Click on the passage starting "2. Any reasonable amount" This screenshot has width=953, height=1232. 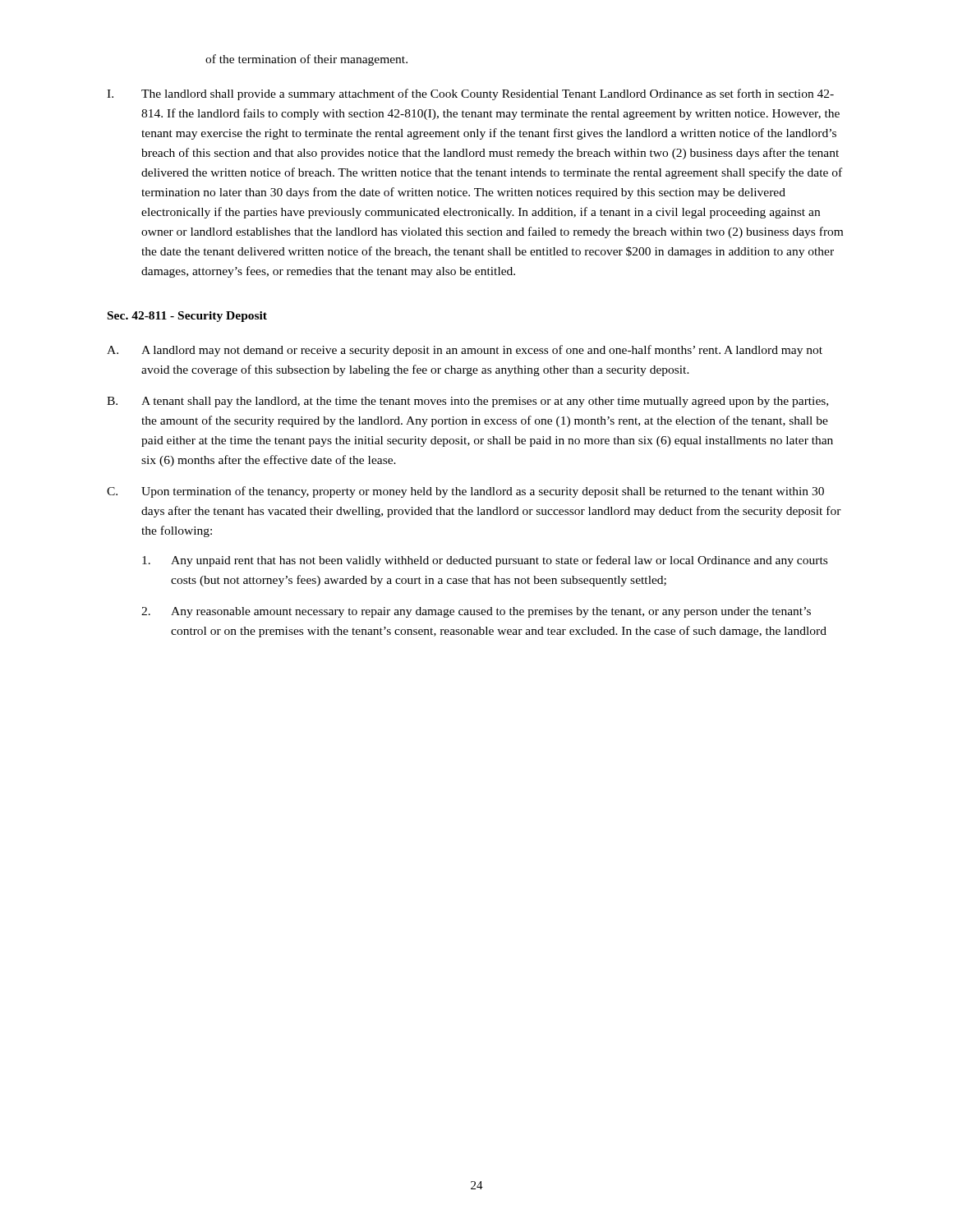[x=494, y=621]
